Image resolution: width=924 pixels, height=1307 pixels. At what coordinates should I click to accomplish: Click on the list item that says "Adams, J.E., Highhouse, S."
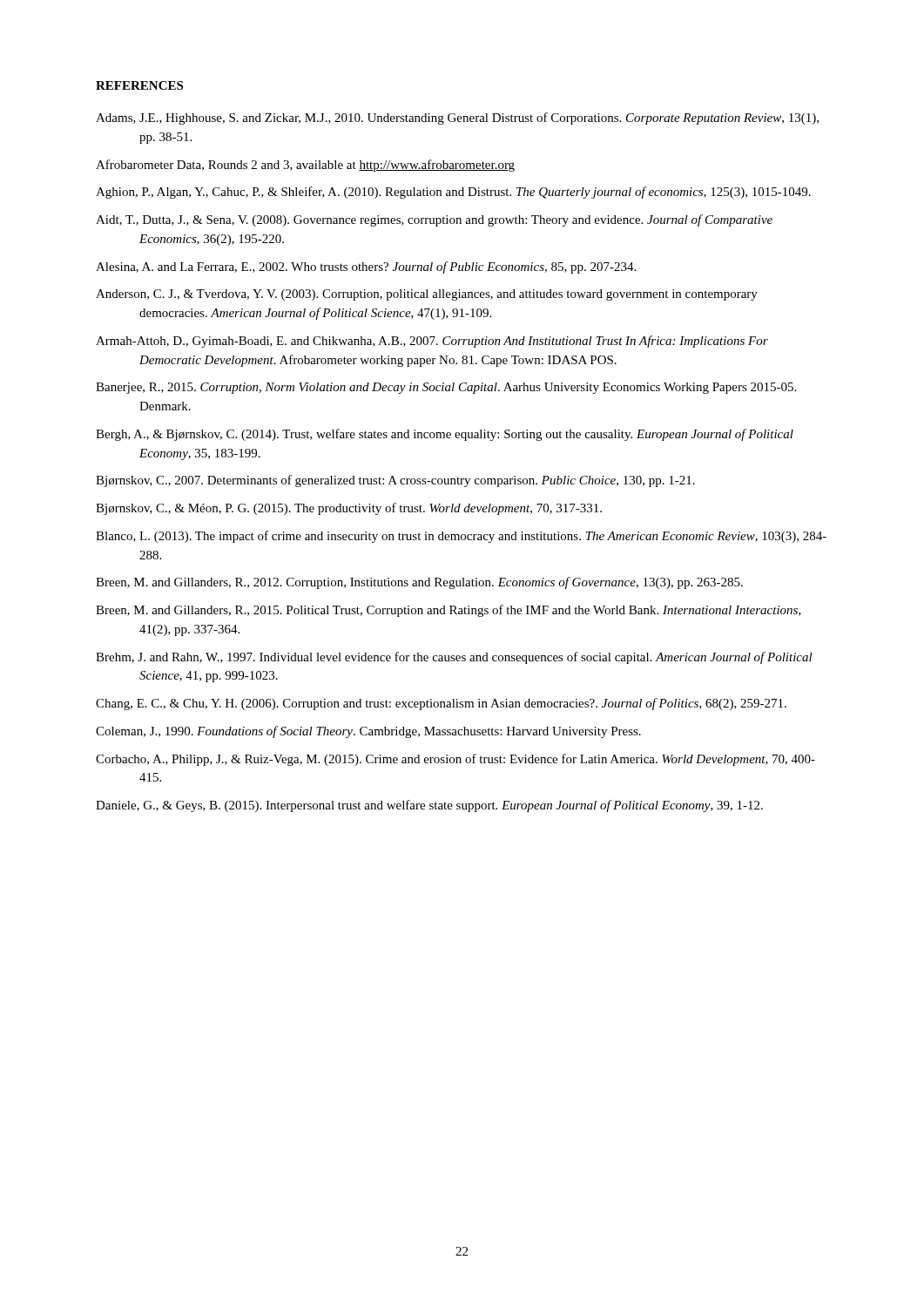click(x=458, y=127)
